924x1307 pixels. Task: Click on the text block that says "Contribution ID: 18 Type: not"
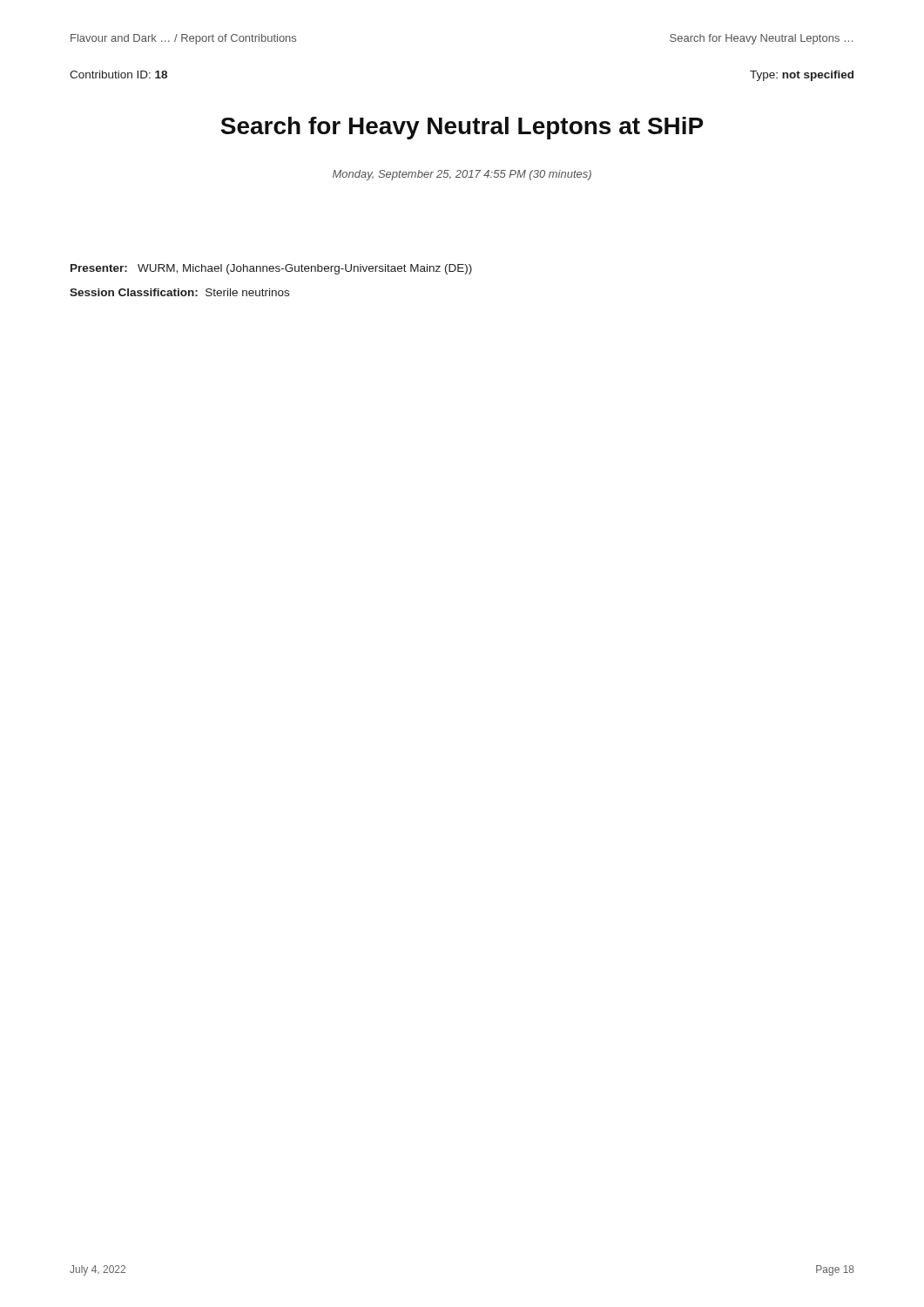pyautogui.click(x=116, y=75)
